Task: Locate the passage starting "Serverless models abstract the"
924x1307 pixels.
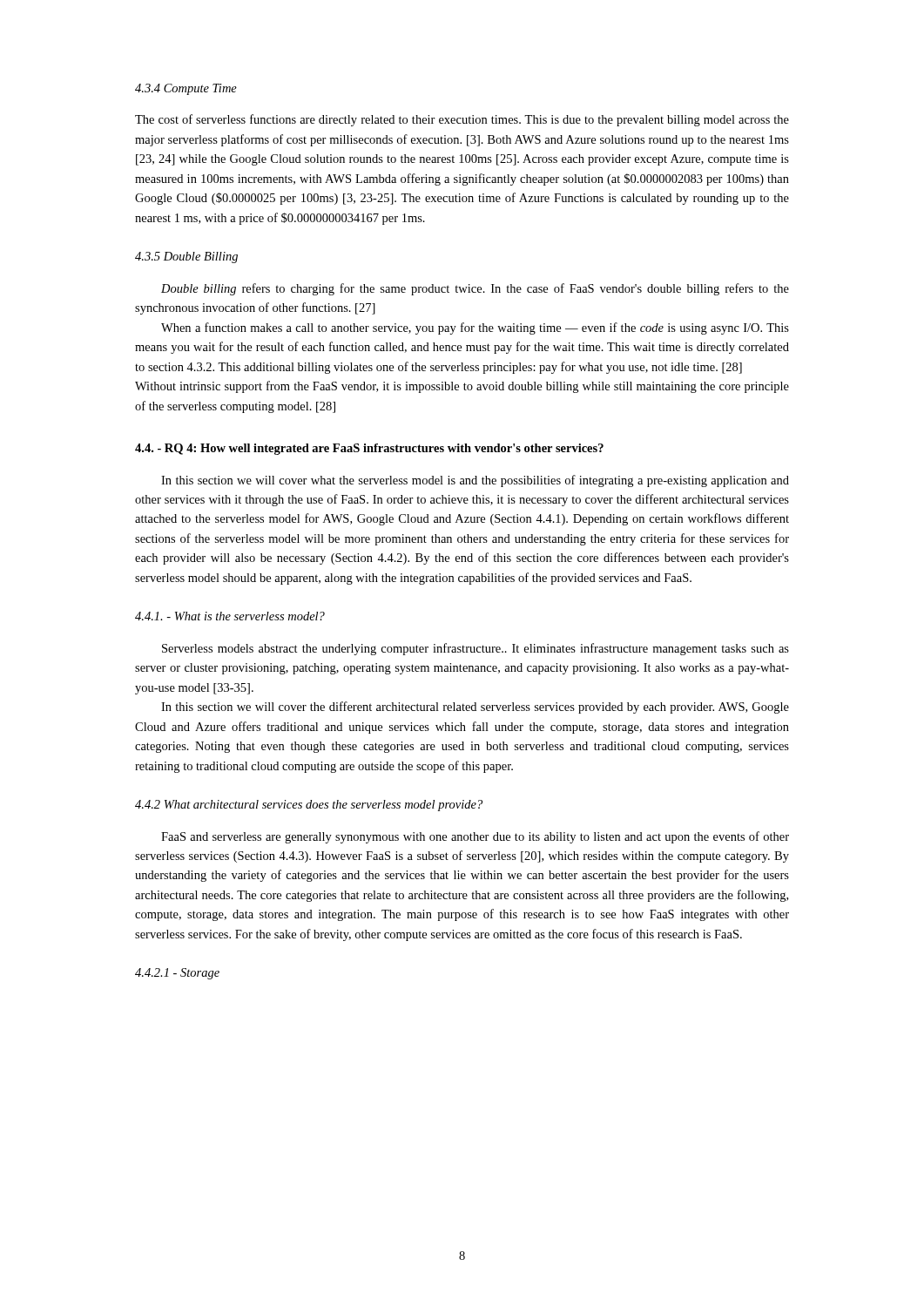Action: (x=462, y=707)
